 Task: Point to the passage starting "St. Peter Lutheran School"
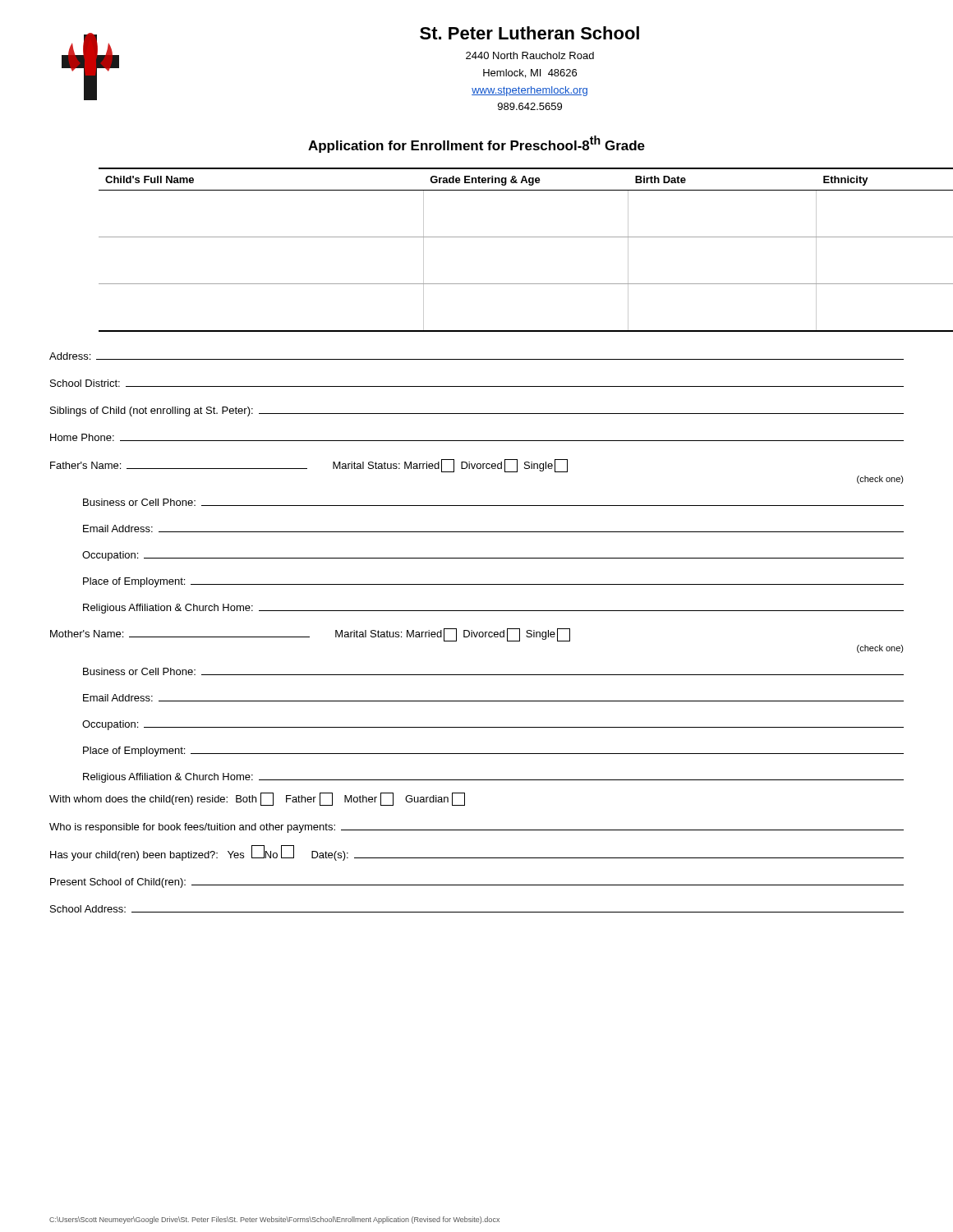[x=530, y=33]
